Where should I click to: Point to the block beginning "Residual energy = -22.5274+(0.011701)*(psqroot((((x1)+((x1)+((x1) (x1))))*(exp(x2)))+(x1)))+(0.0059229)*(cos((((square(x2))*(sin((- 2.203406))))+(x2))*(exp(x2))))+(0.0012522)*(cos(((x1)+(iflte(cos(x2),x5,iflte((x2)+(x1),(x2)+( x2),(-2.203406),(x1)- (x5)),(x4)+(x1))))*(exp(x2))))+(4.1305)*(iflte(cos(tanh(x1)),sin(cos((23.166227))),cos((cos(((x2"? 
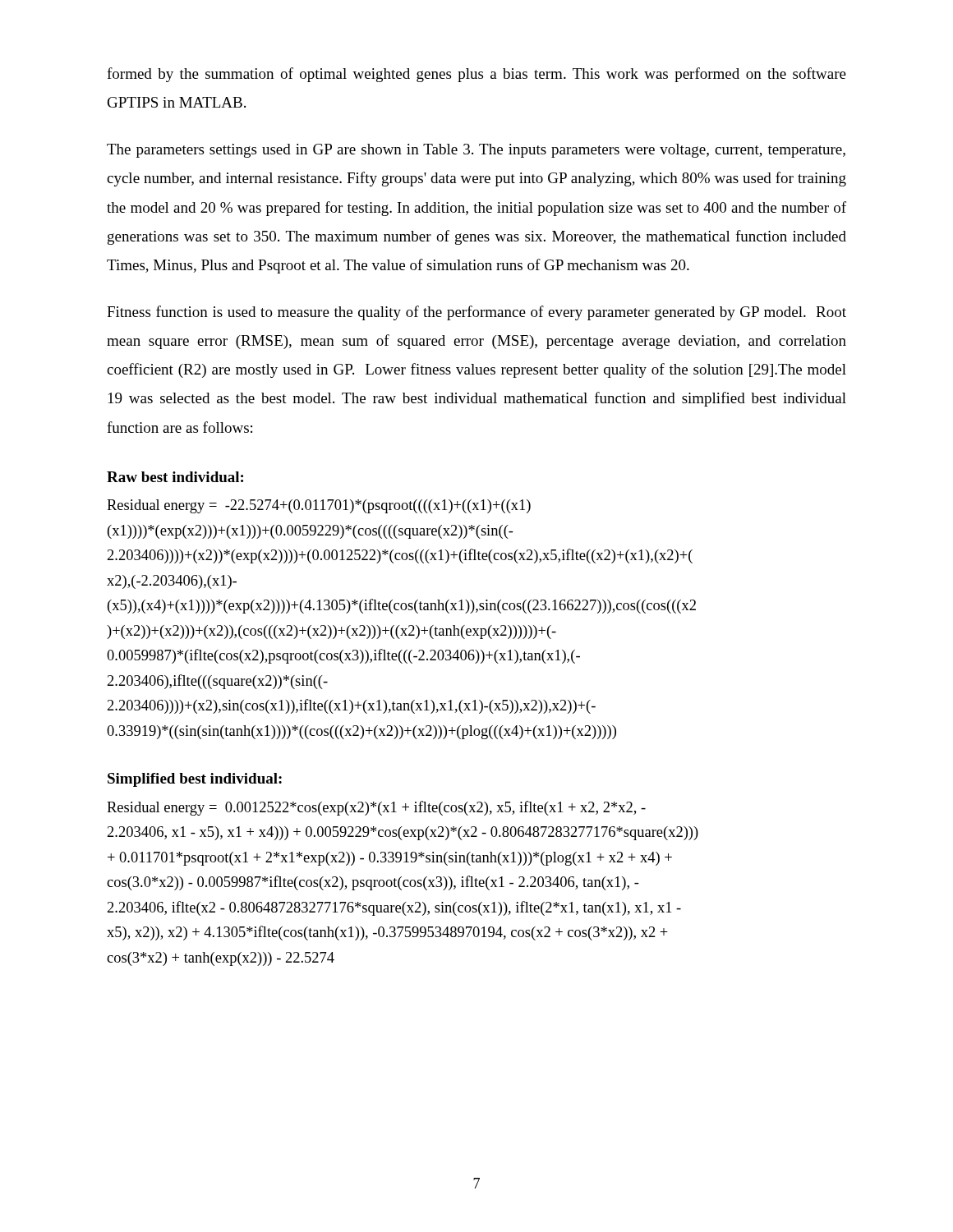pyautogui.click(x=402, y=618)
